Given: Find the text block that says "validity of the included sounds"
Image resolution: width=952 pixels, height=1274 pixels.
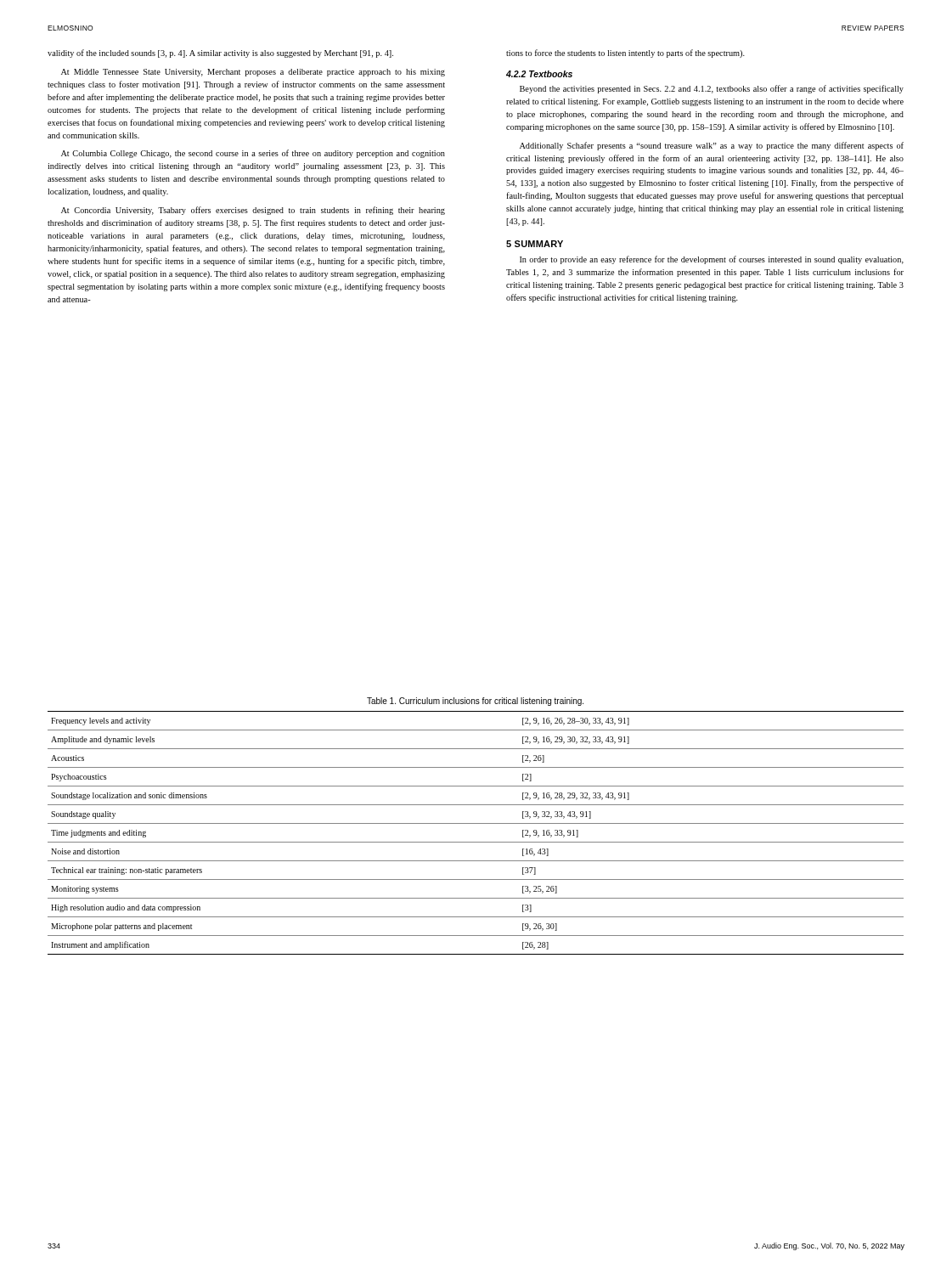Looking at the screenshot, I should (x=246, y=177).
